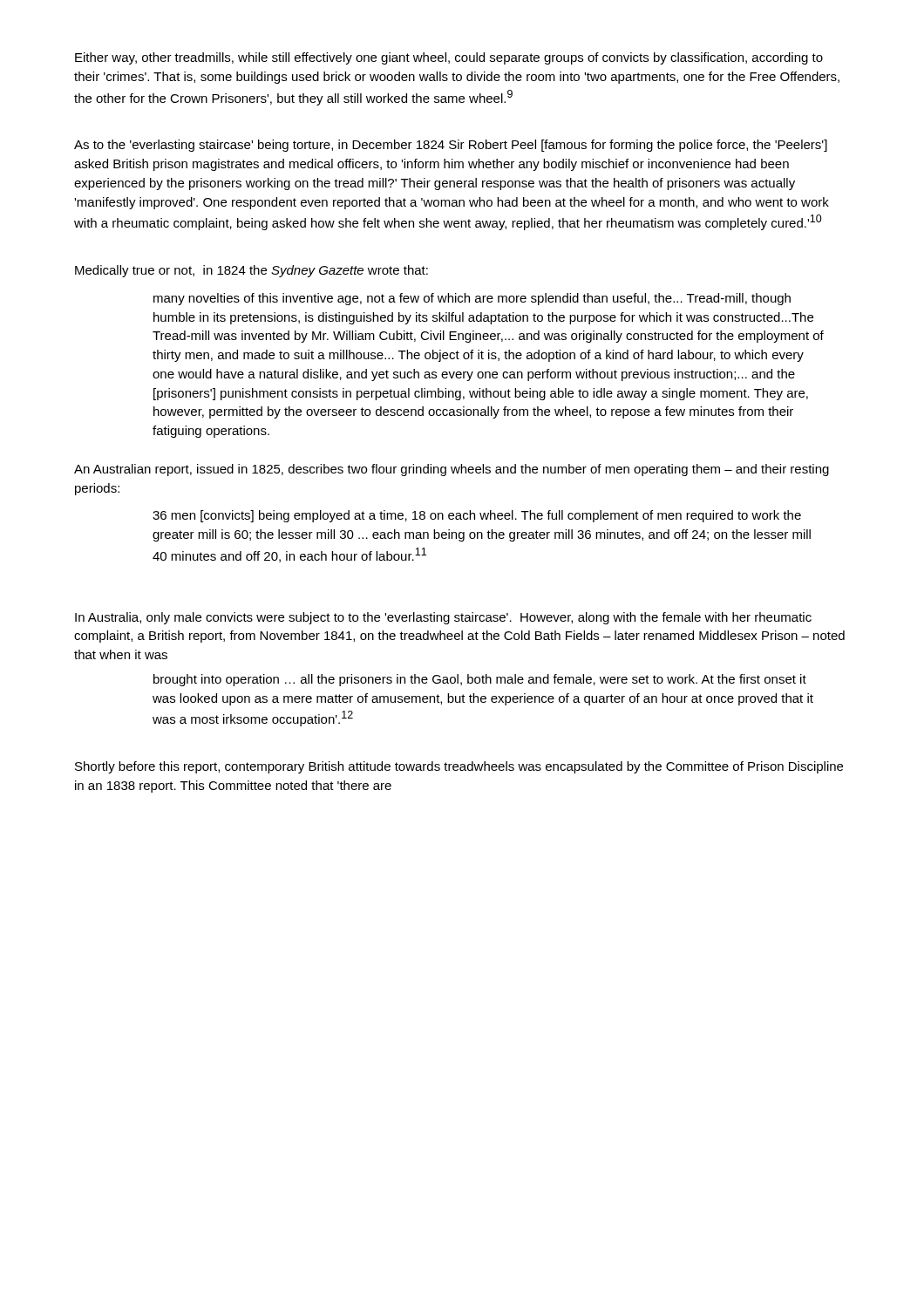Find the block on this page that starts "Medically true or not, in 1824 the Sydney"

pos(251,270)
